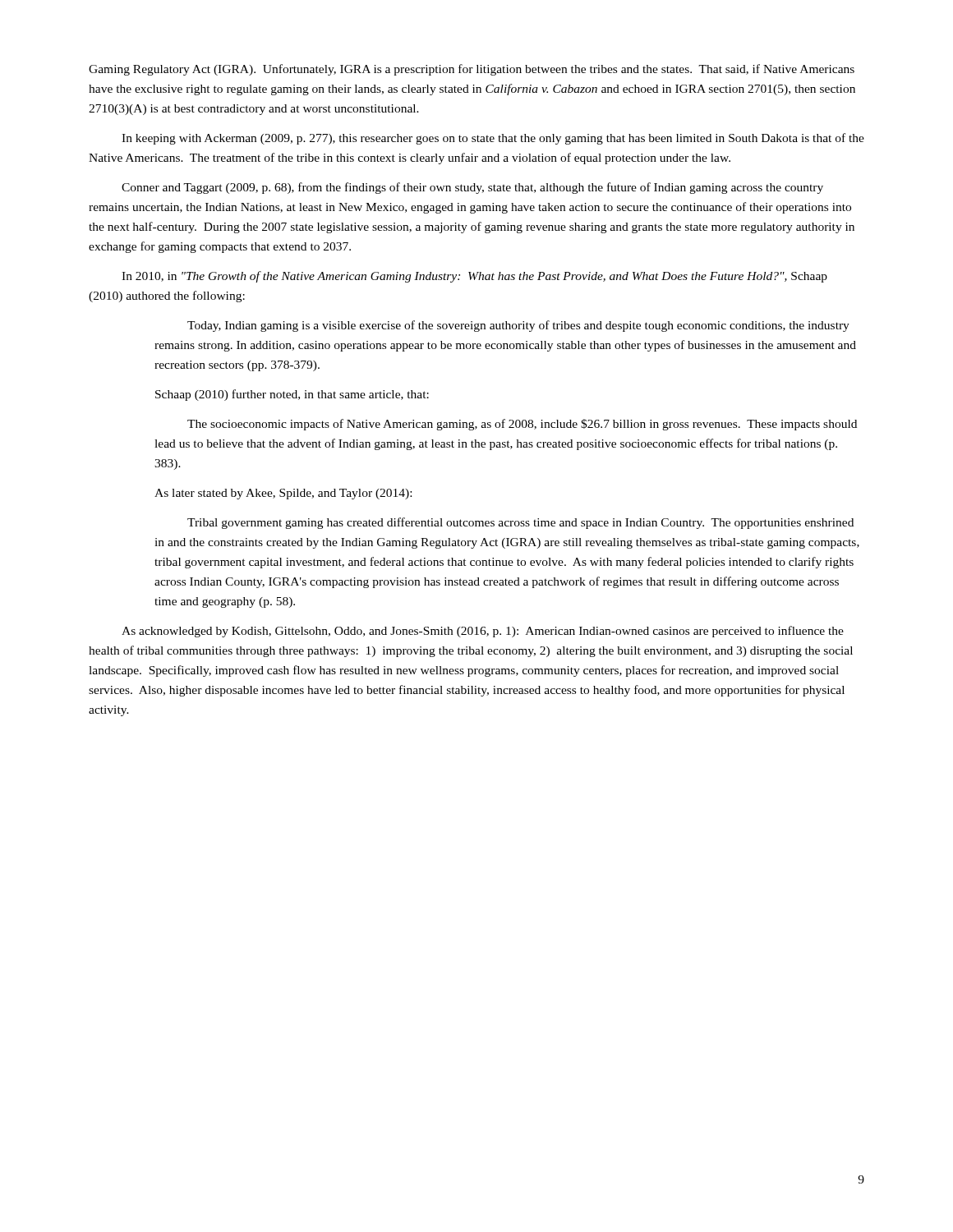Image resolution: width=953 pixels, height=1232 pixels.
Task: Click on the text block starting "Today, Indian gaming is a visible exercise of"
Action: tap(509, 345)
